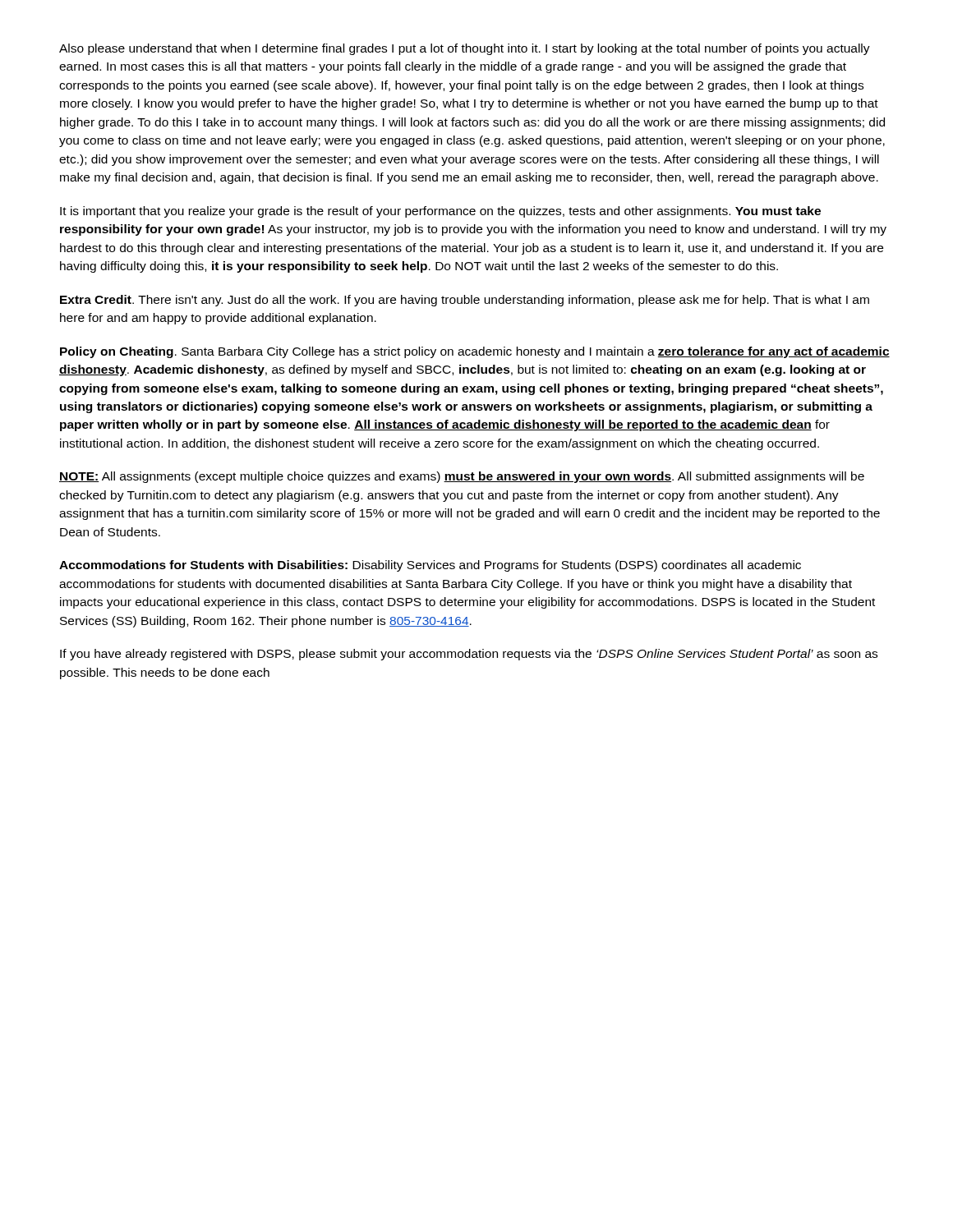Locate the element starting "Extra Credit. There"
953x1232 pixels.
(x=465, y=308)
